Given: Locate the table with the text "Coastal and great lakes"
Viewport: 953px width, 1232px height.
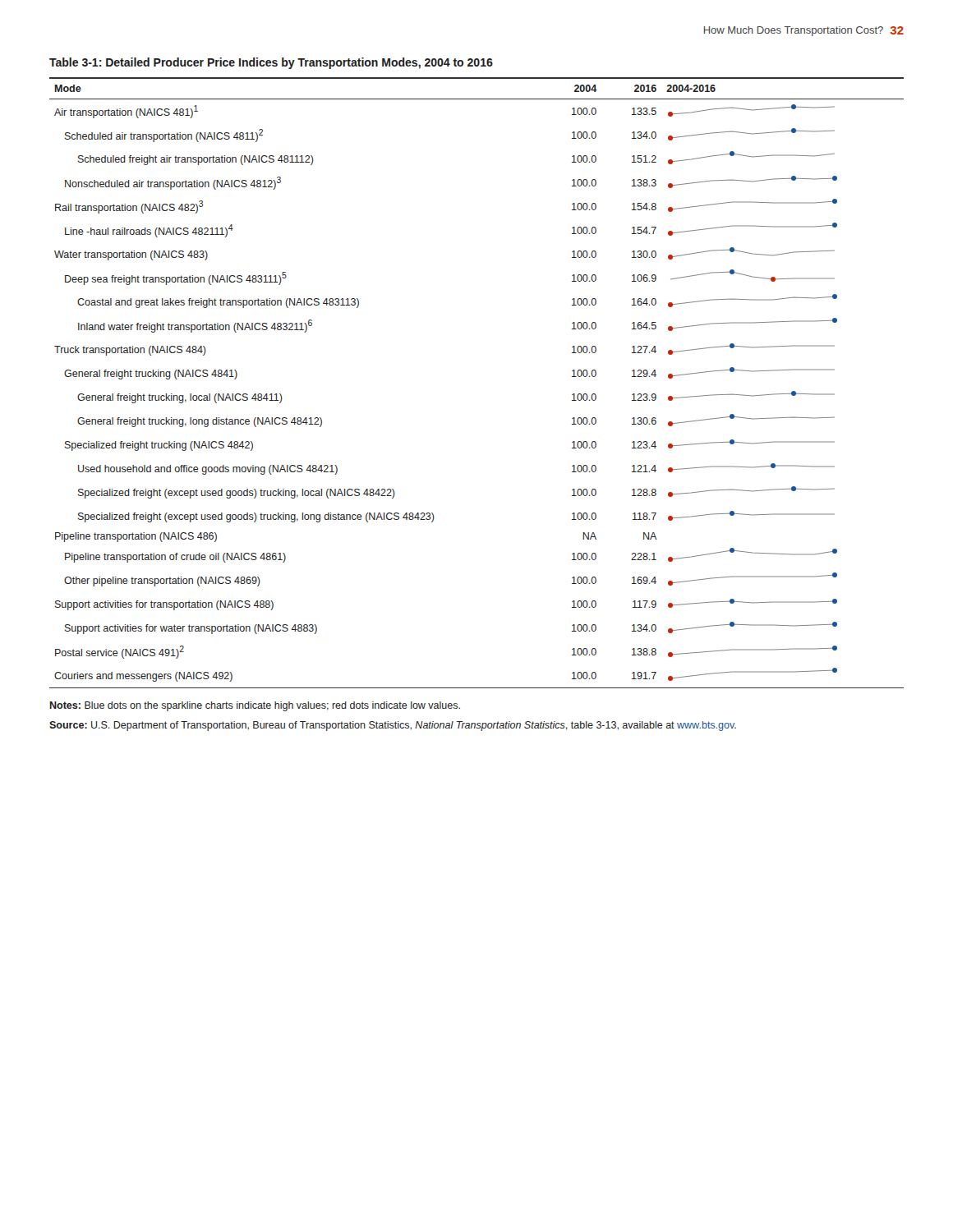Looking at the screenshot, I should pos(476,383).
